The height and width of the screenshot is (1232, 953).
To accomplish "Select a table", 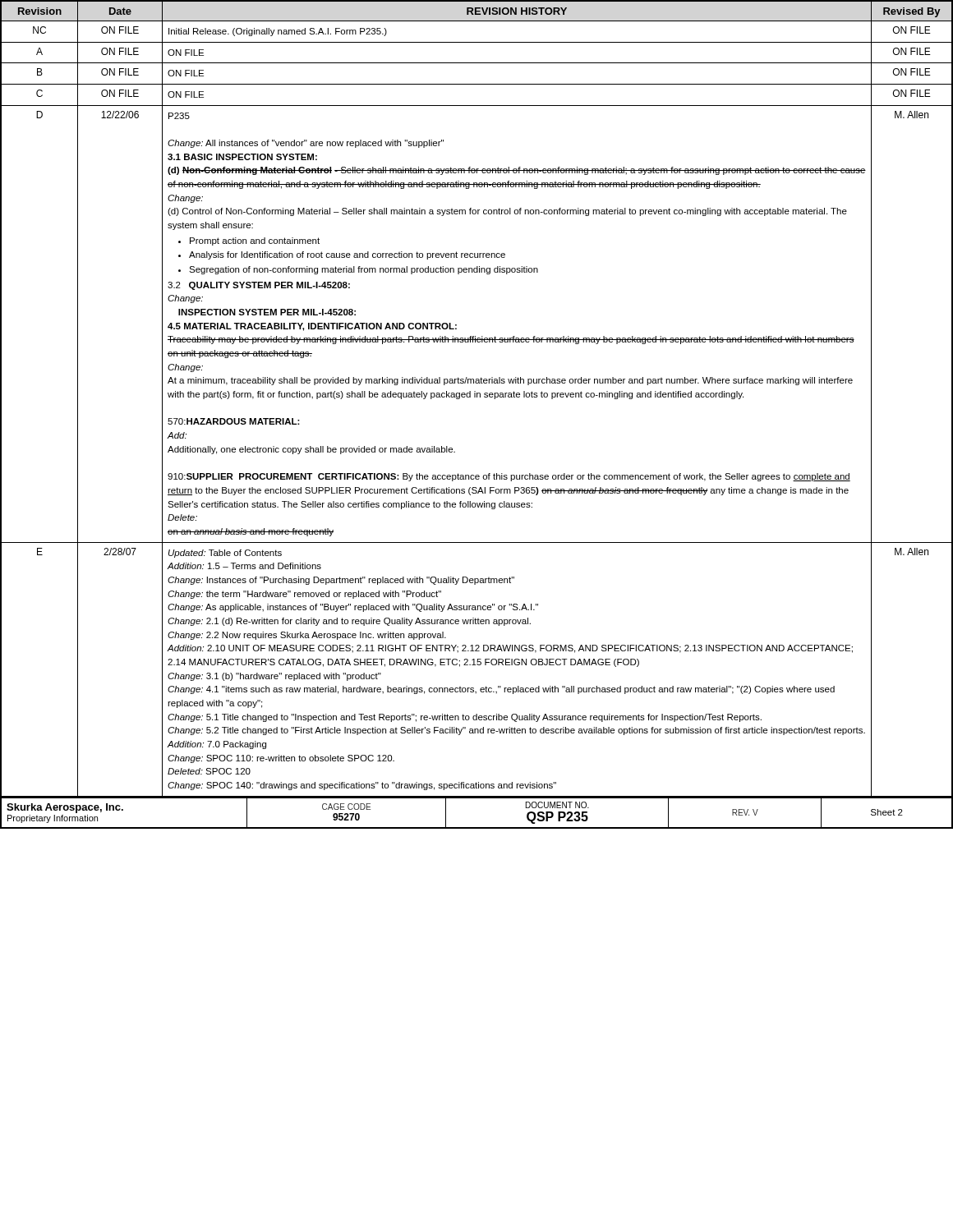I will [476, 399].
